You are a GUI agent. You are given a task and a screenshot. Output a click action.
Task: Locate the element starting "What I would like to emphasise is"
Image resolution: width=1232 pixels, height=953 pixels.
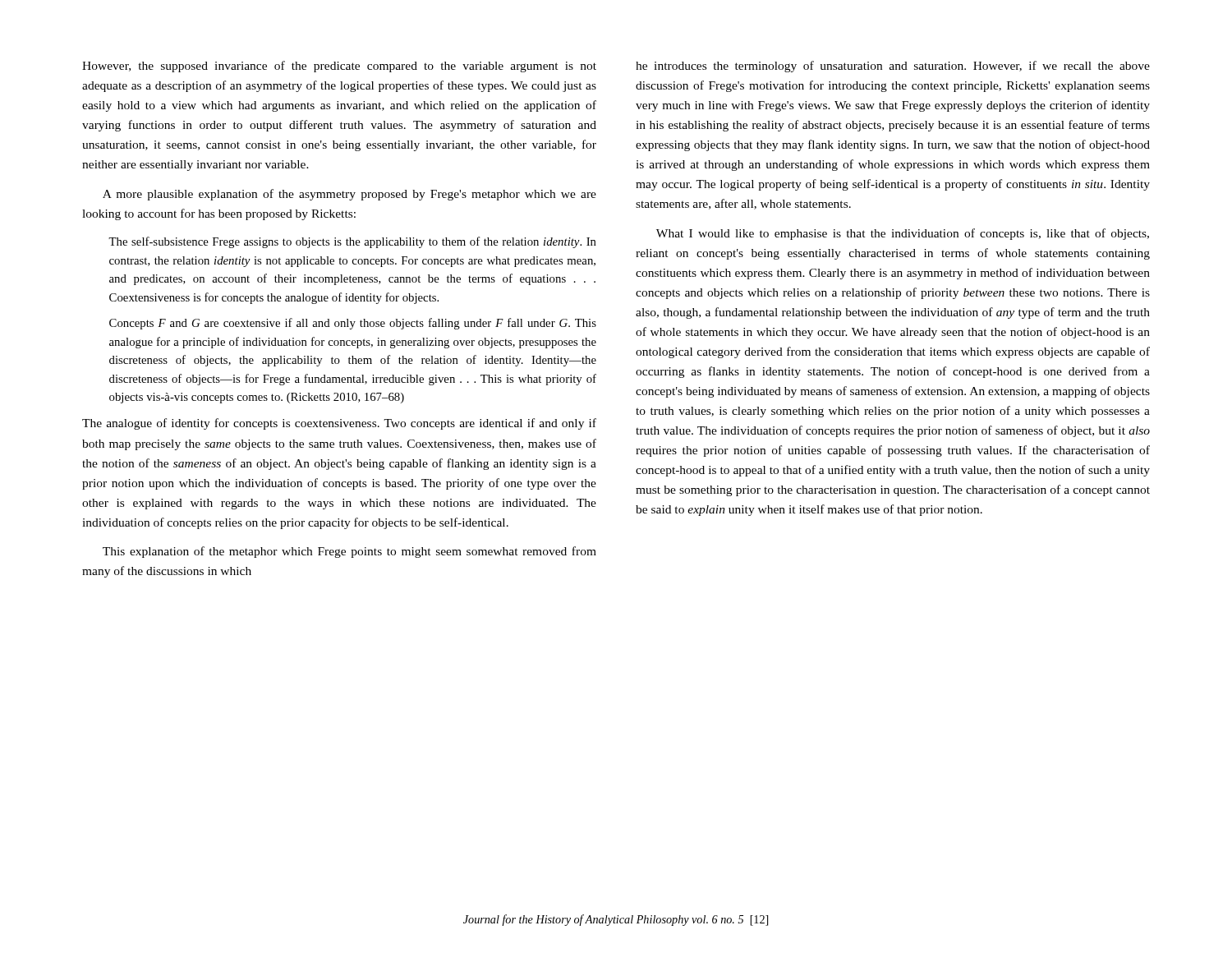893,371
